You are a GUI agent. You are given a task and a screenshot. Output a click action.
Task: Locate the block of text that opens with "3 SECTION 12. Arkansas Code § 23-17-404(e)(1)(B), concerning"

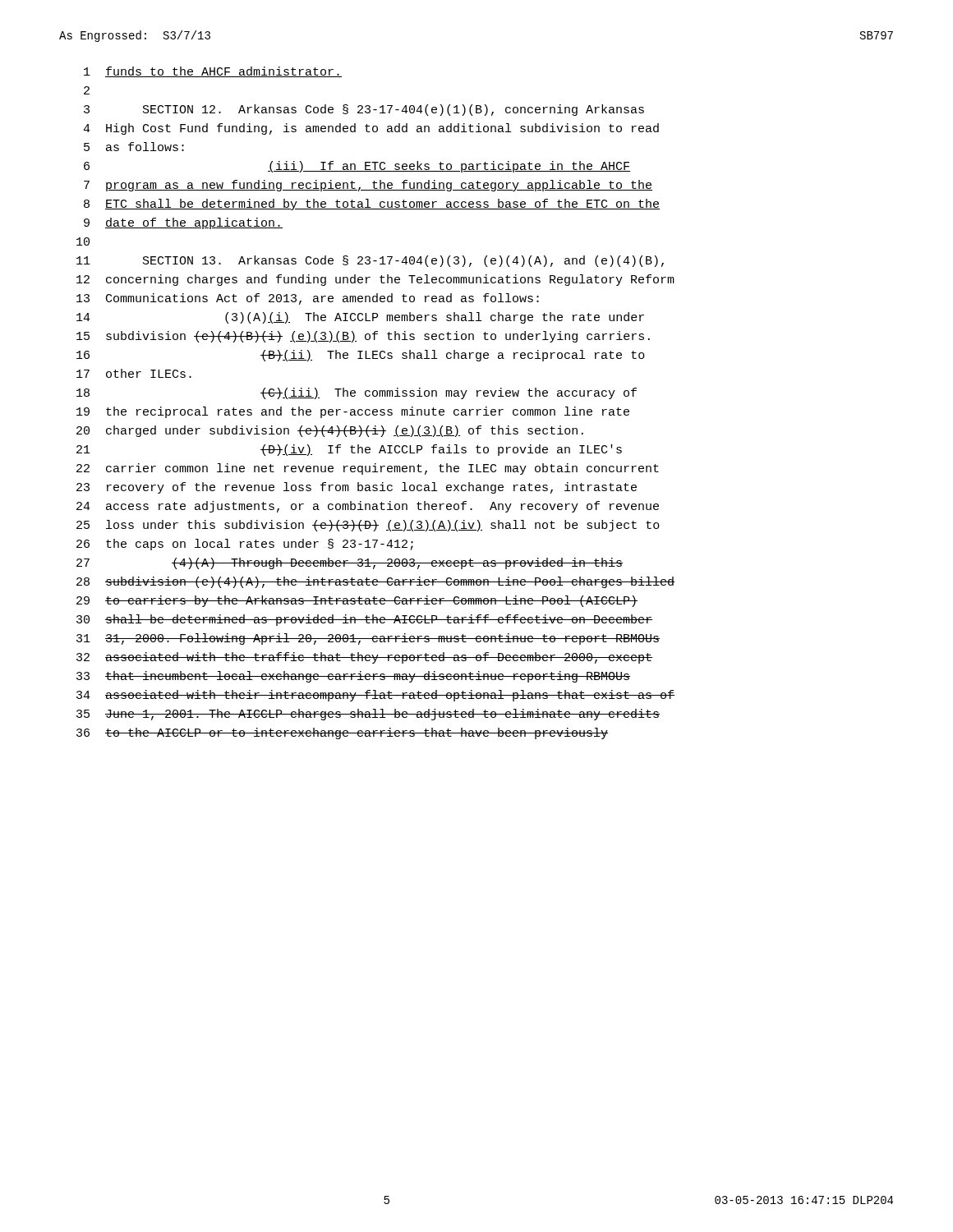(476, 110)
